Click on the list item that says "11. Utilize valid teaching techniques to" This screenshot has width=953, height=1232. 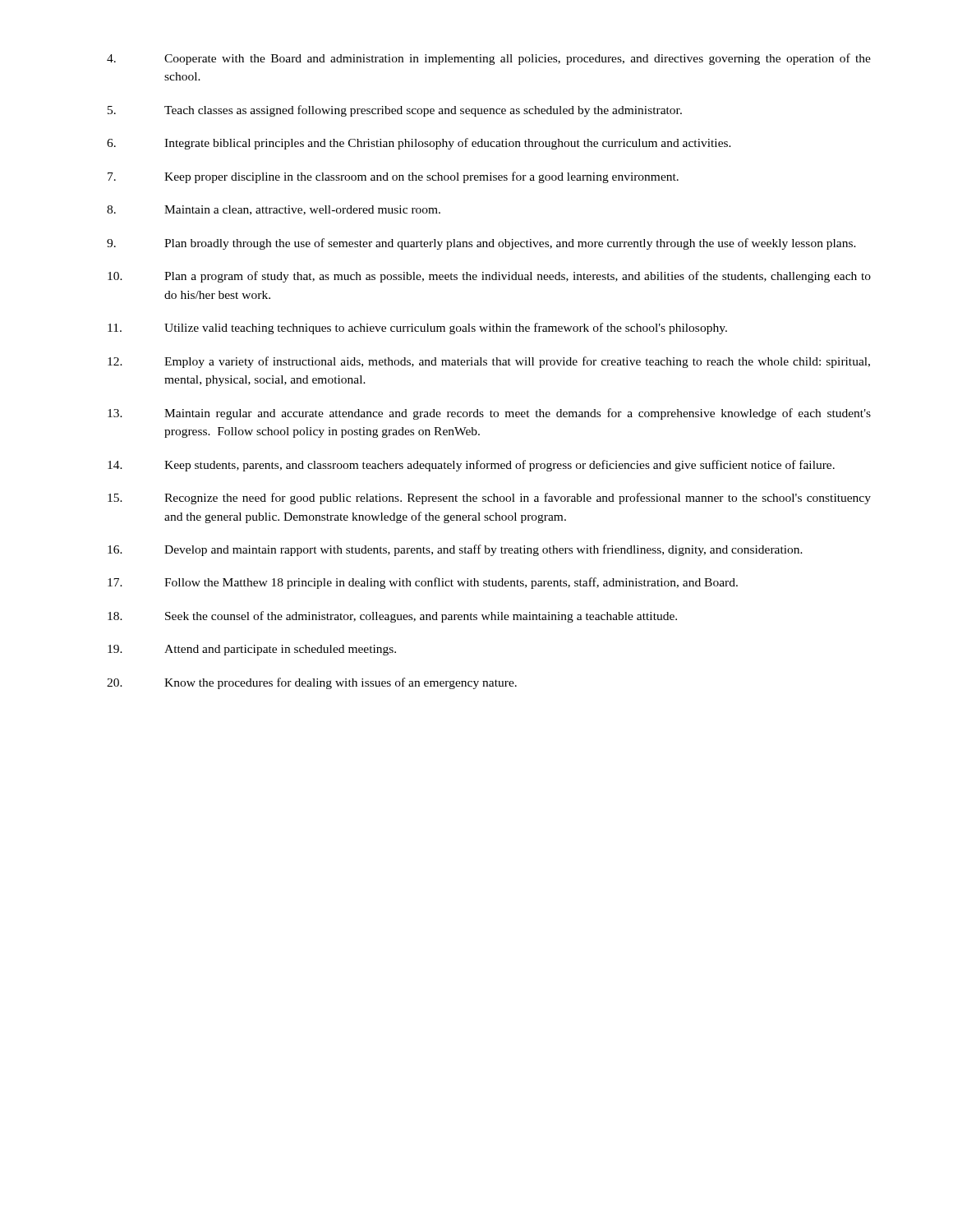tap(489, 328)
